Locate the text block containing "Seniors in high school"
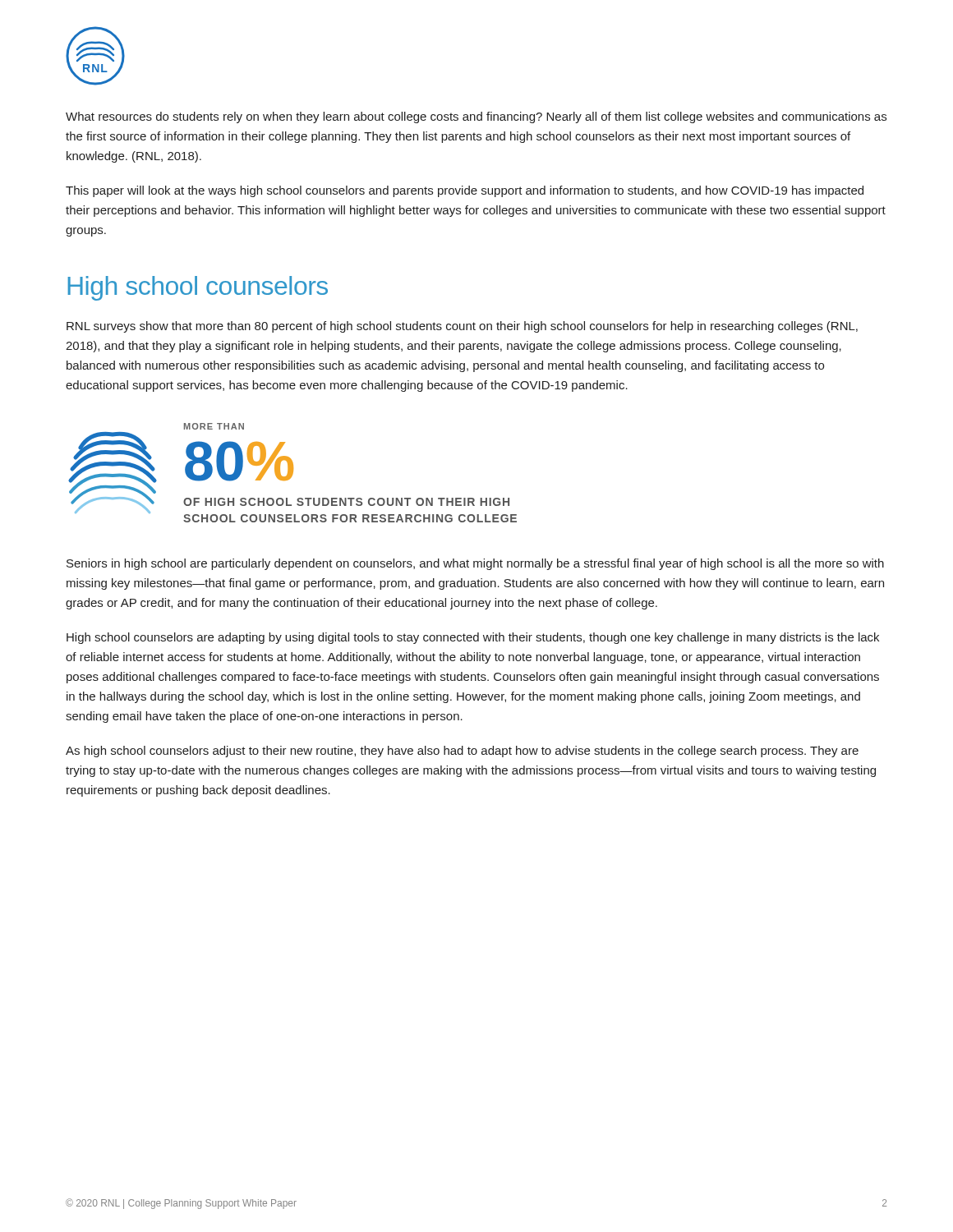 click(475, 582)
